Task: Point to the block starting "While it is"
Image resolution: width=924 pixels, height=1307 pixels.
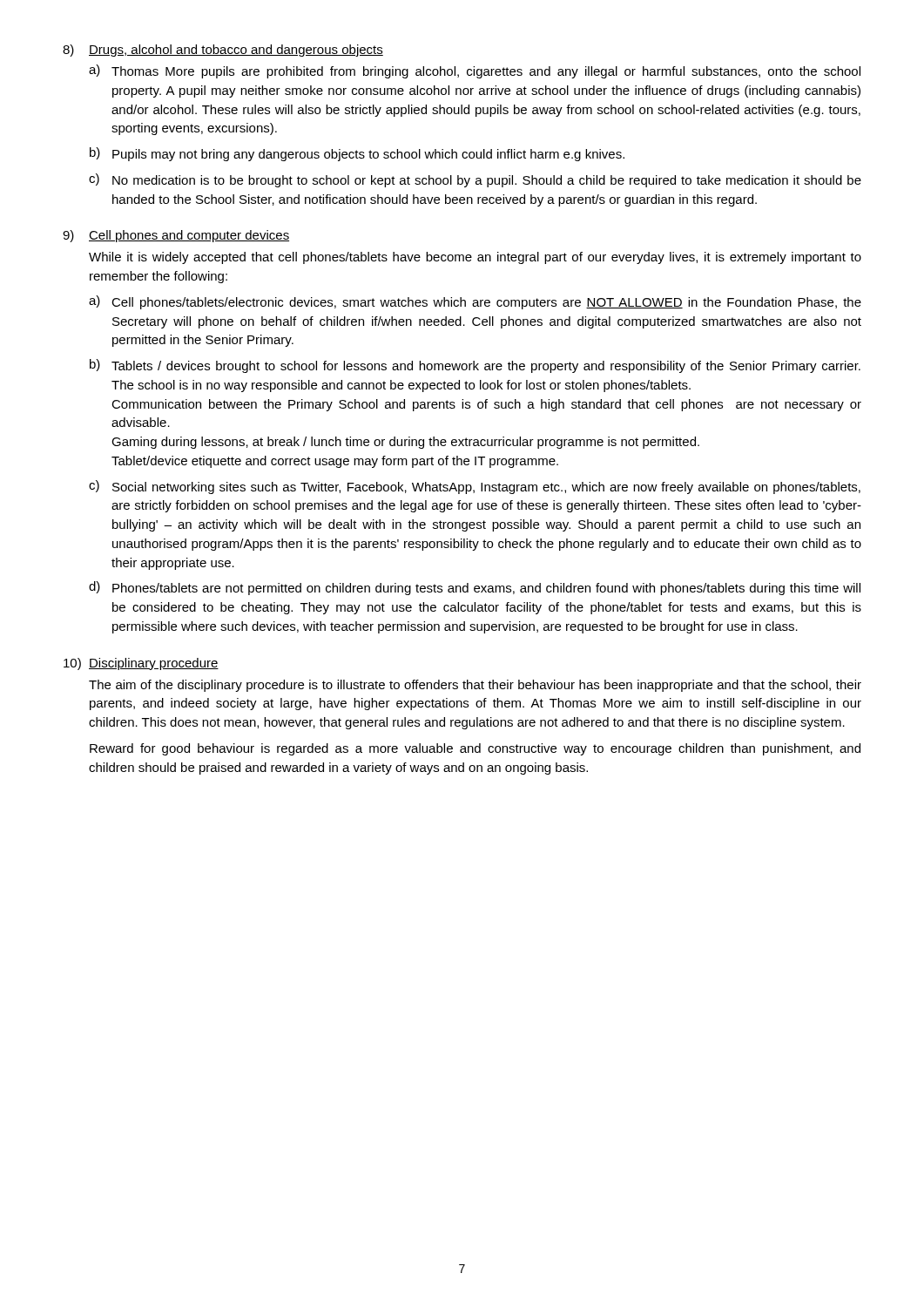Action: tap(475, 266)
